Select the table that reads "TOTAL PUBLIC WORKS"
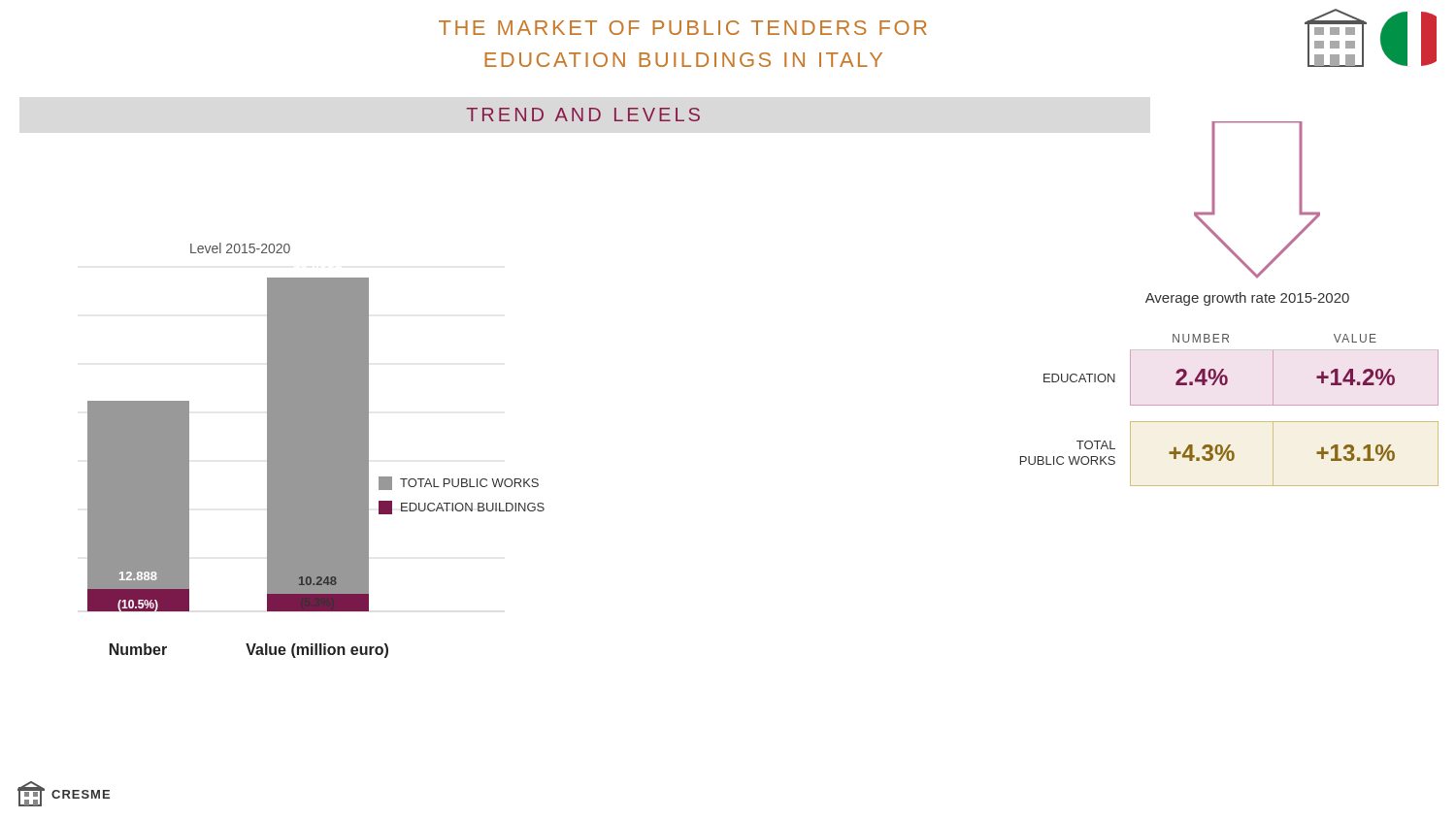 coord(1196,407)
